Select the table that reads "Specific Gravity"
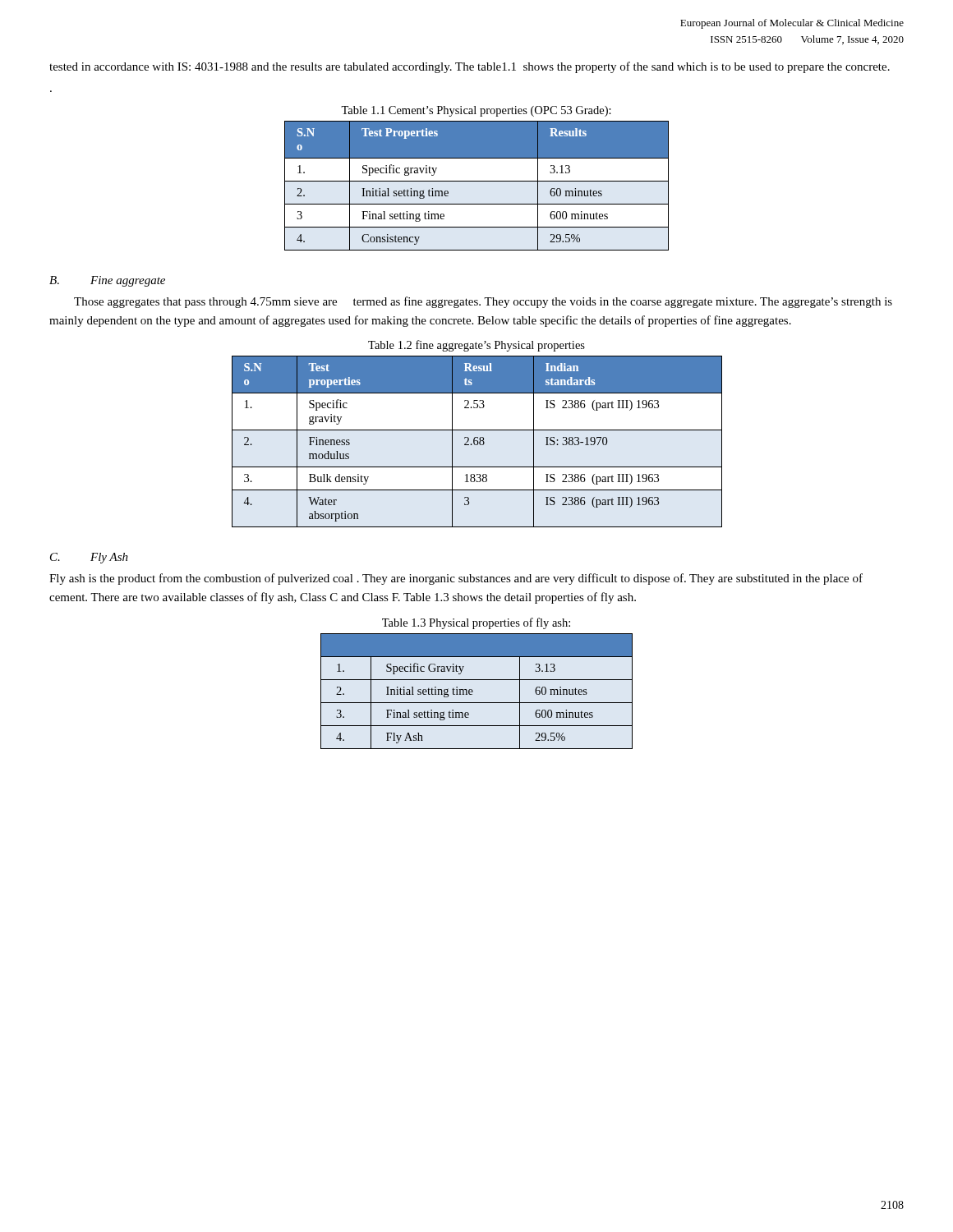Image resolution: width=953 pixels, height=1232 pixels. click(476, 691)
